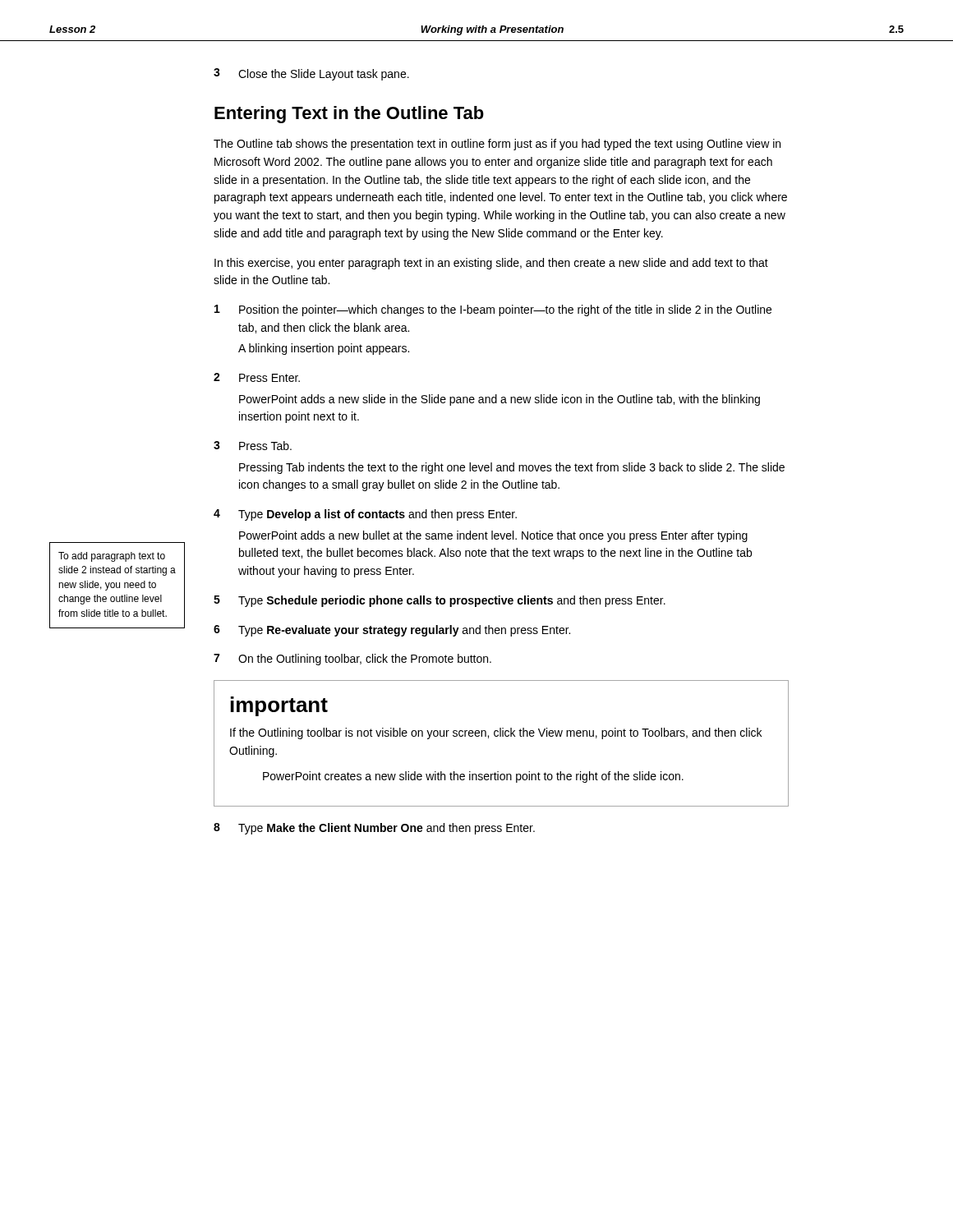953x1232 pixels.
Task: Find the block on this page that starts "6 Type Re-evaluate your strategy regularly"
Action: tap(501, 630)
